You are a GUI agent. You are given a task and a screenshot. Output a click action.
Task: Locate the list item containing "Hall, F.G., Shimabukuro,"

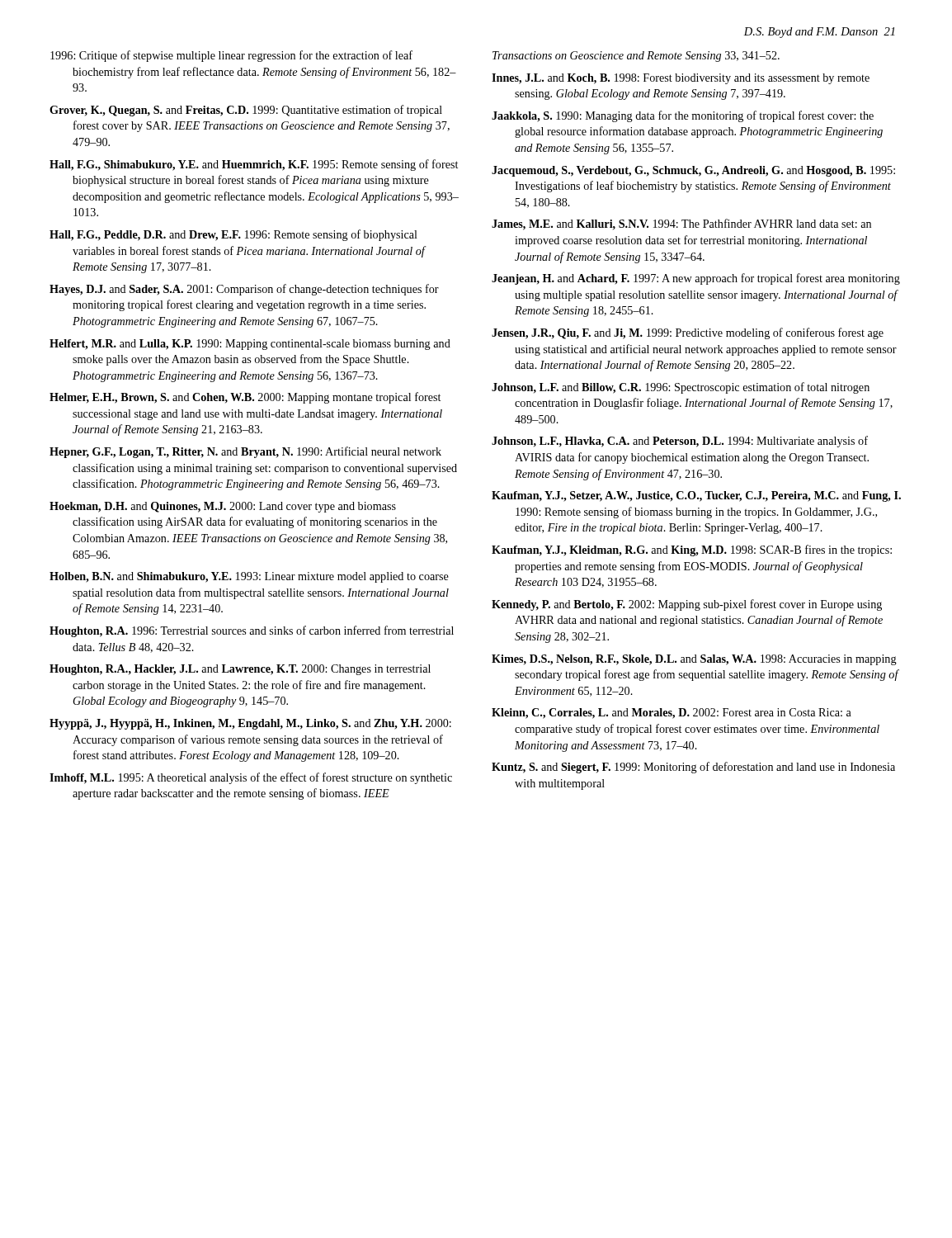[254, 188]
